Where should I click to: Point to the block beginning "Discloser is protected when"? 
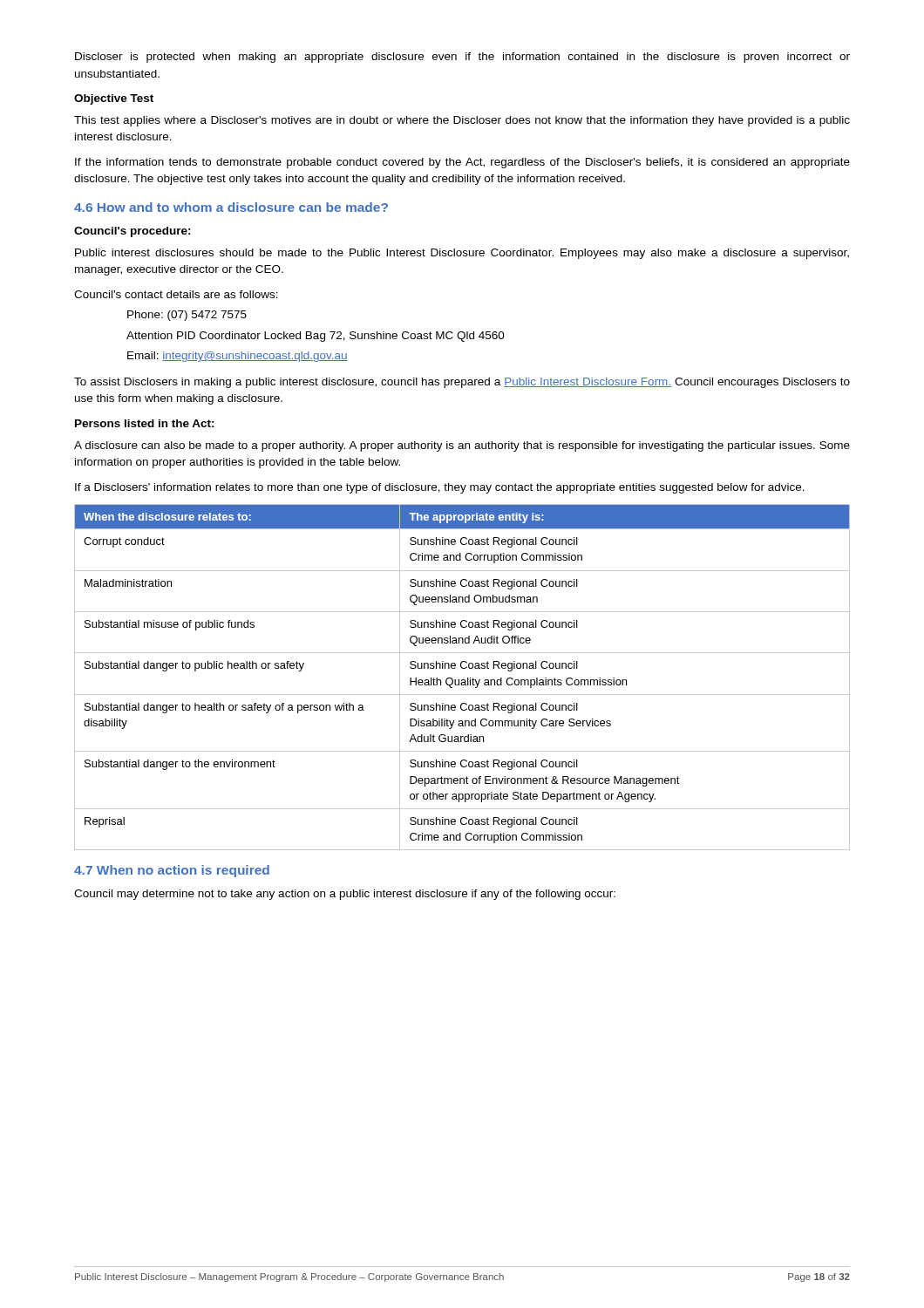[x=462, y=65]
